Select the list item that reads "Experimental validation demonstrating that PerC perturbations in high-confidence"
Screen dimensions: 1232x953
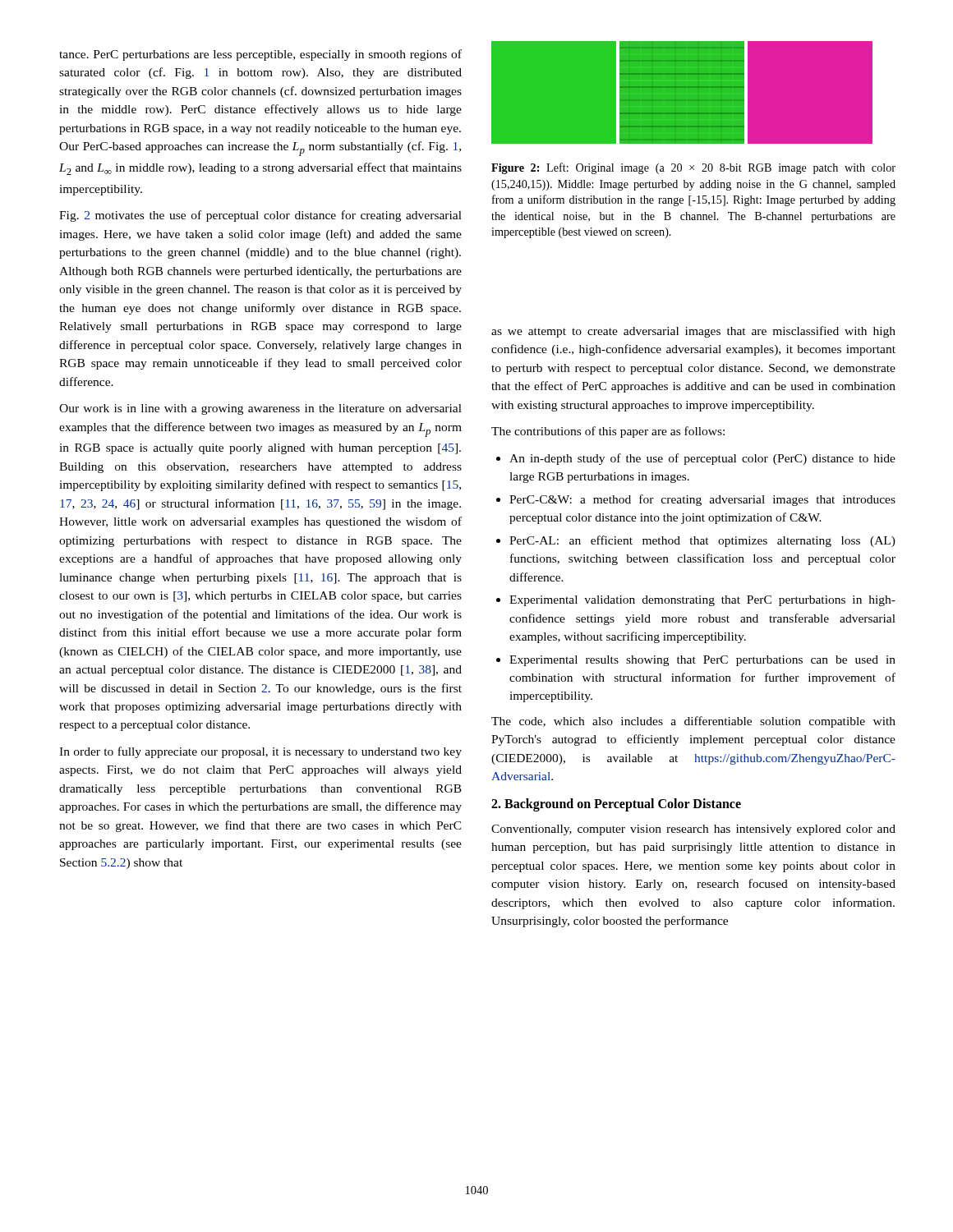702,618
